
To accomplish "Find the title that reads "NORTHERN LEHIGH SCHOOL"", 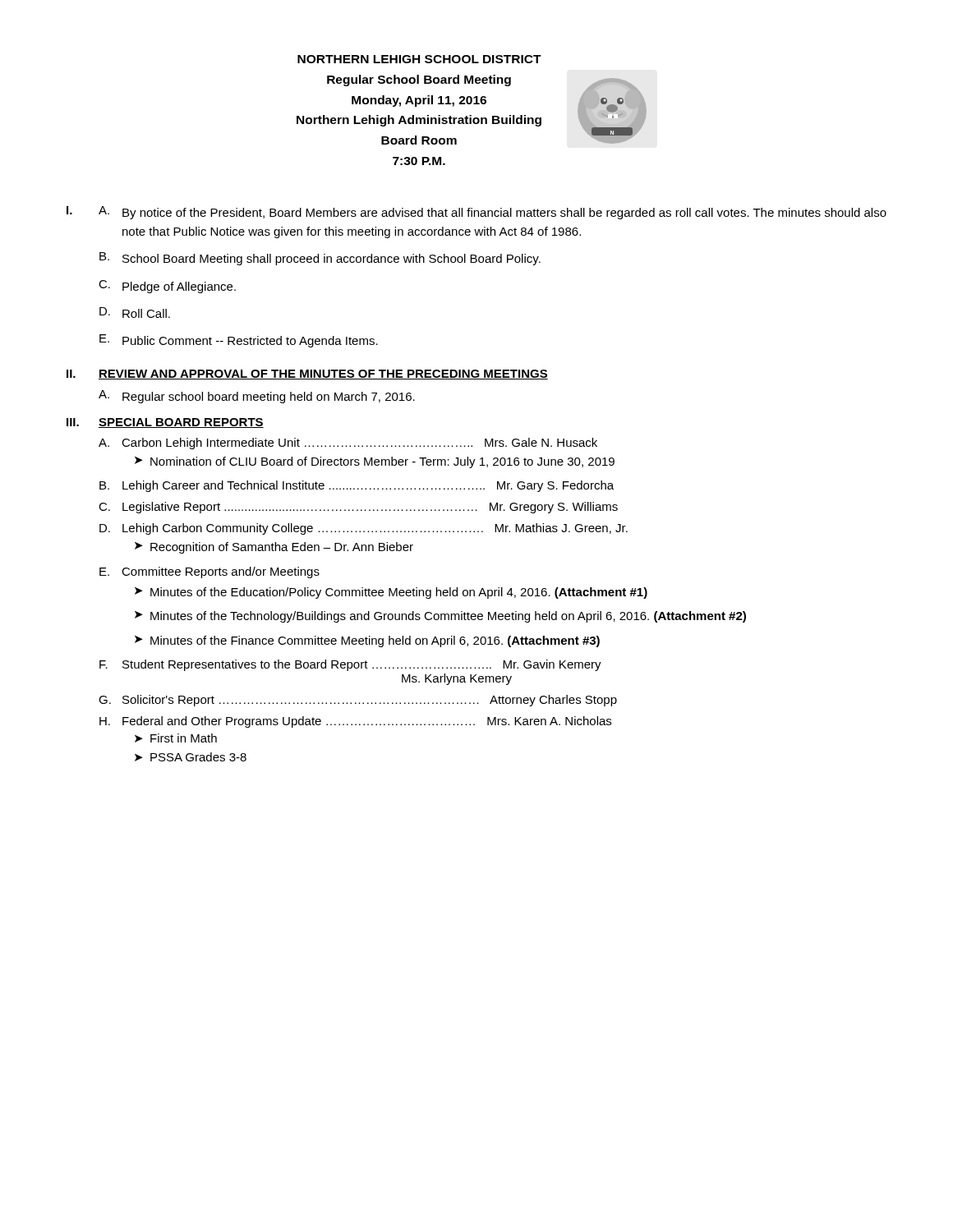I will point(476,110).
